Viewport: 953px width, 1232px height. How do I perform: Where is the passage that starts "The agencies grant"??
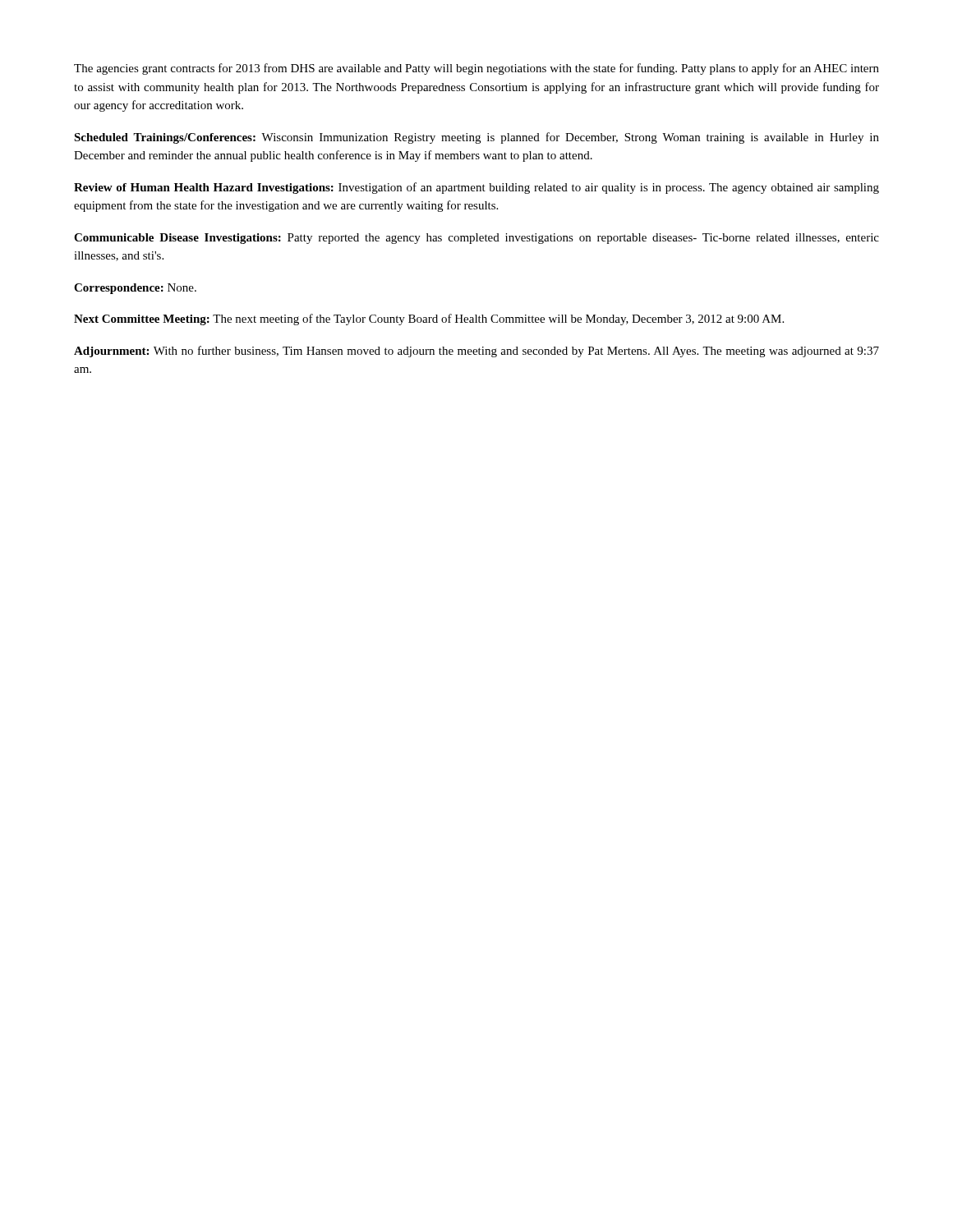point(476,87)
